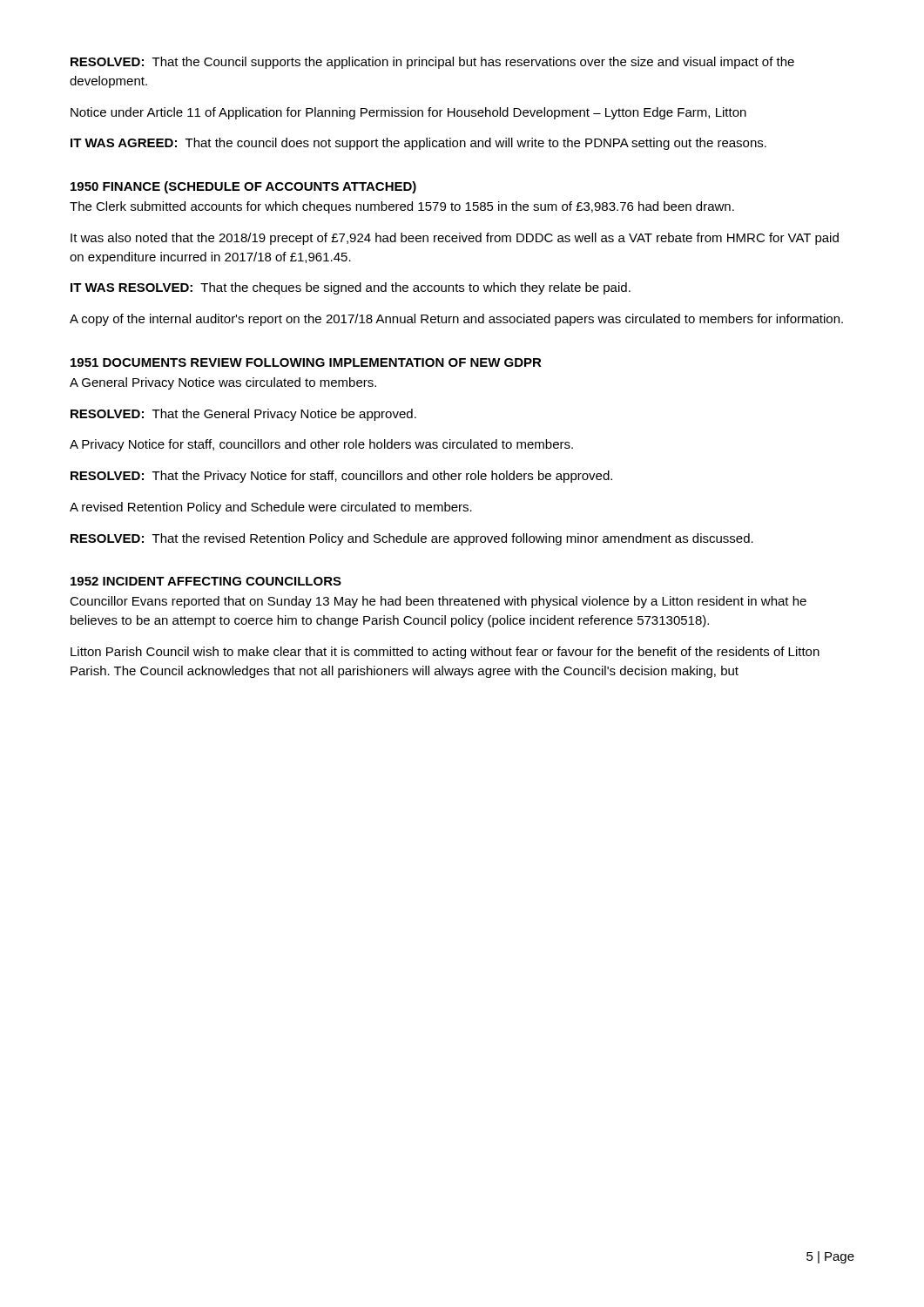The image size is (924, 1307).
Task: Where is the section header that starts "1951 DOCUMENTS REVIEW FOLLOWING IMPLEMENTATION OF NEW"?
Action: click(x=306, y=362)
